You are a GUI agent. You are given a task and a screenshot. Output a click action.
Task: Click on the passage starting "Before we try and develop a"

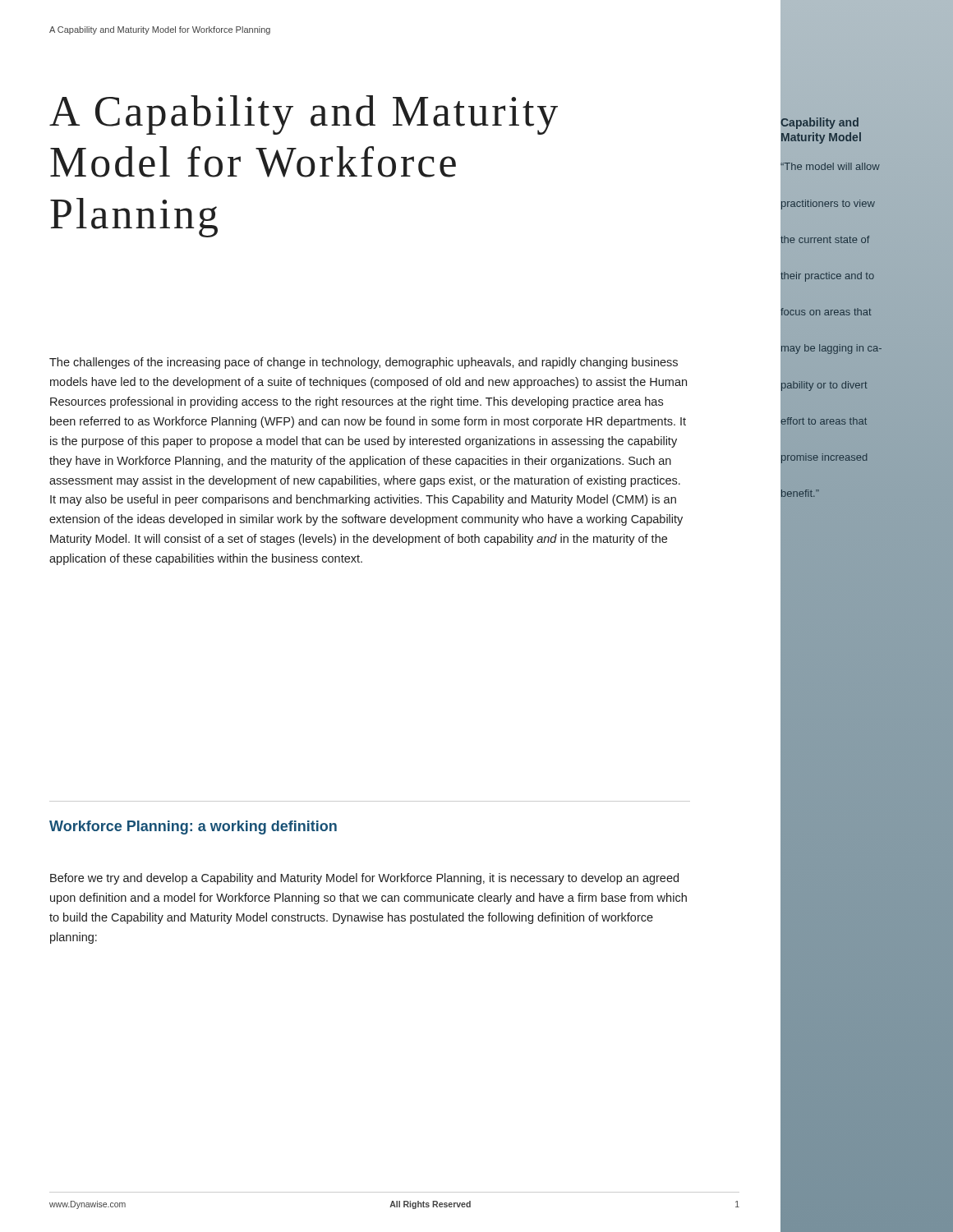click(370, 908)
